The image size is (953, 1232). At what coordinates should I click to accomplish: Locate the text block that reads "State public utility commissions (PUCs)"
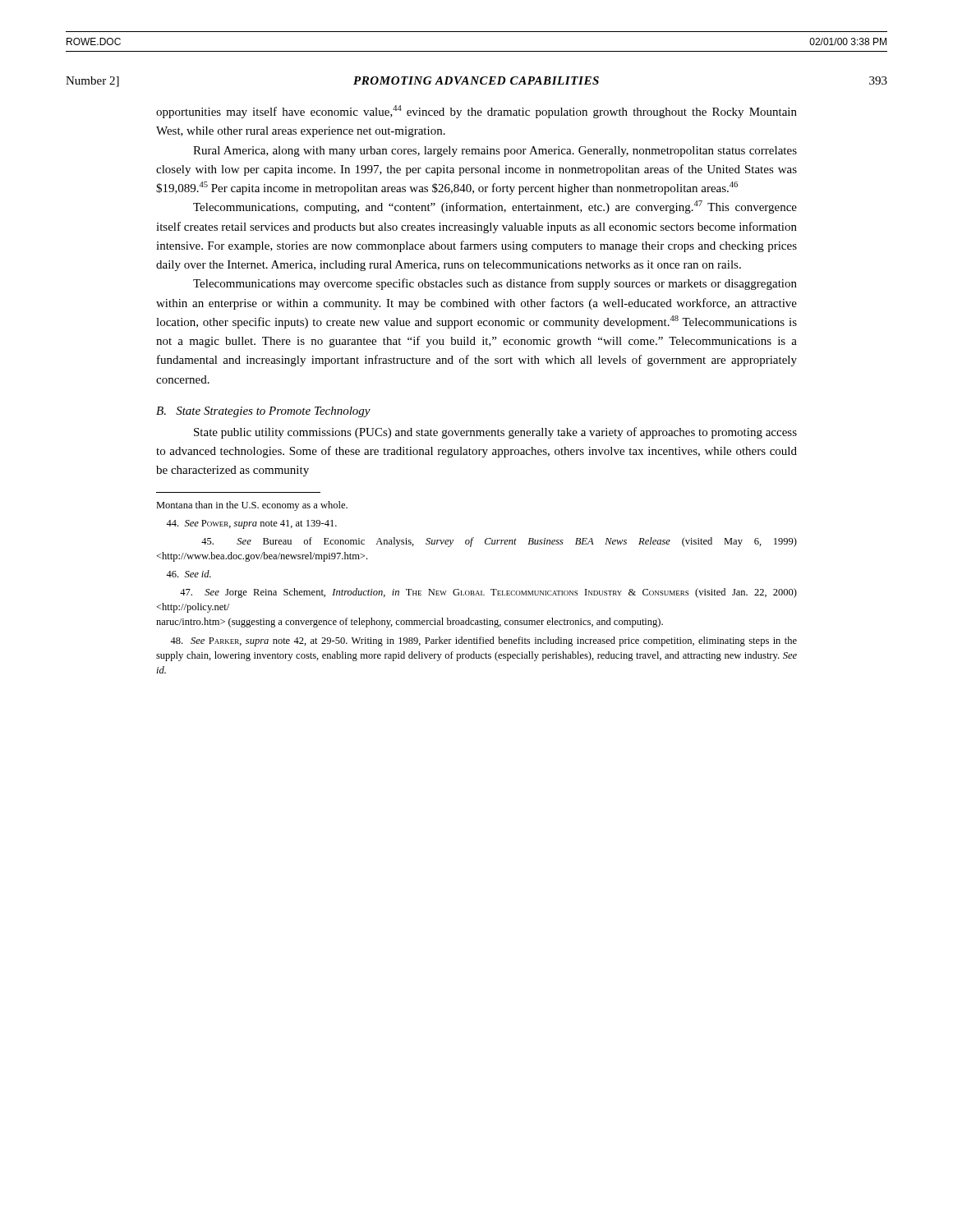point(476,451)
